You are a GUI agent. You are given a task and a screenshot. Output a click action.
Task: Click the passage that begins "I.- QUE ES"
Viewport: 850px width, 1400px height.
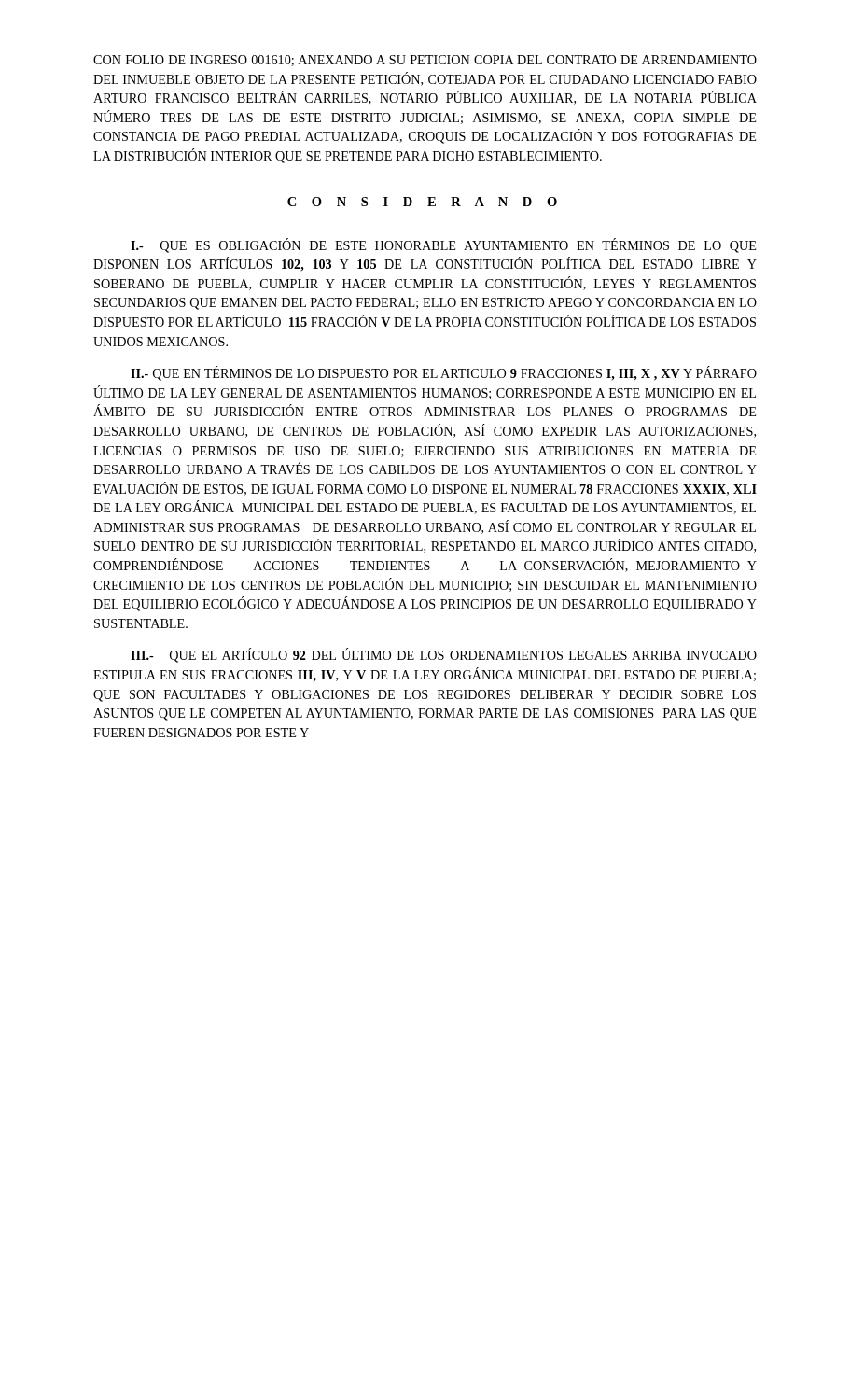pyautogui.click(x=425, y=293)
